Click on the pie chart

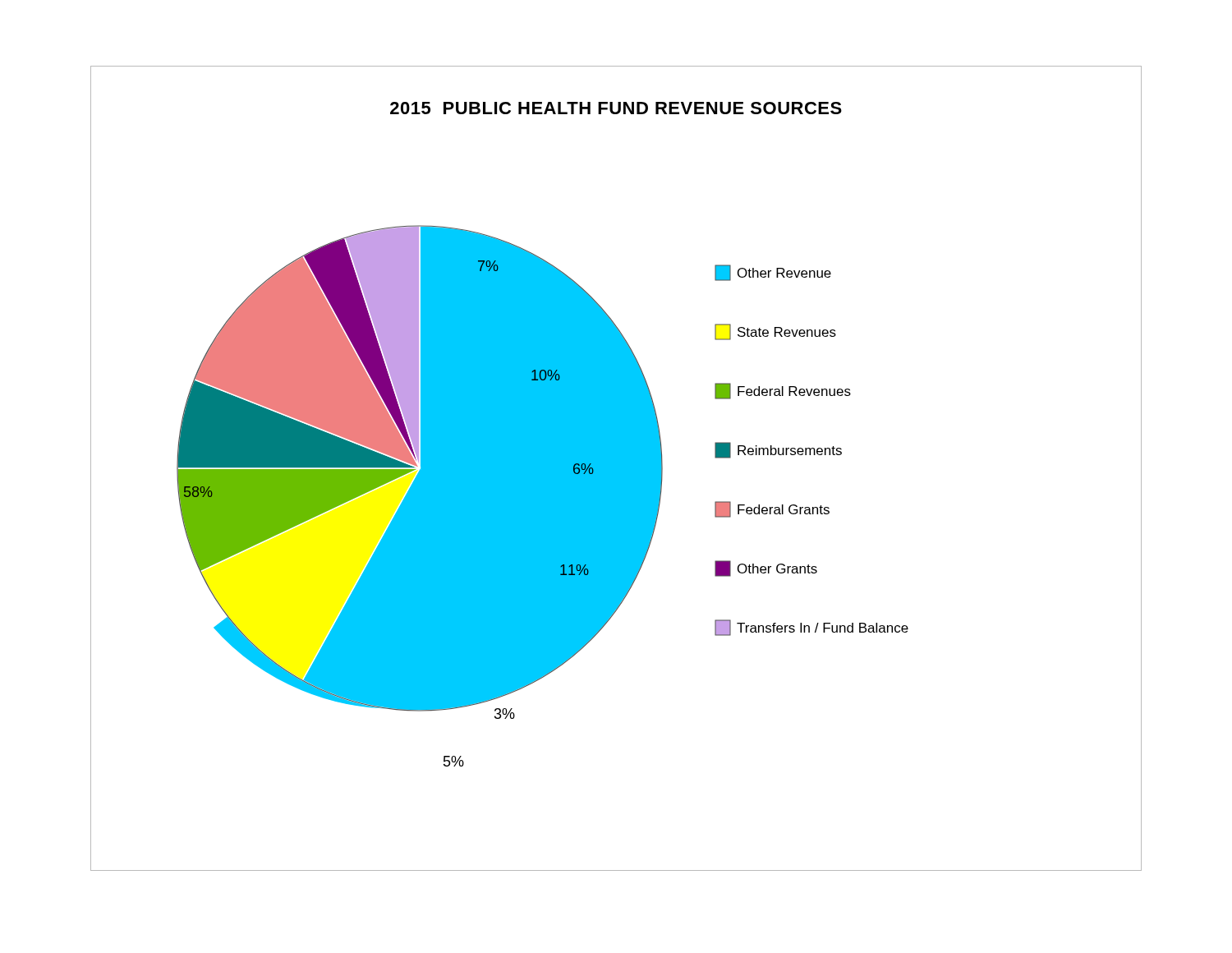click(616, 420)
